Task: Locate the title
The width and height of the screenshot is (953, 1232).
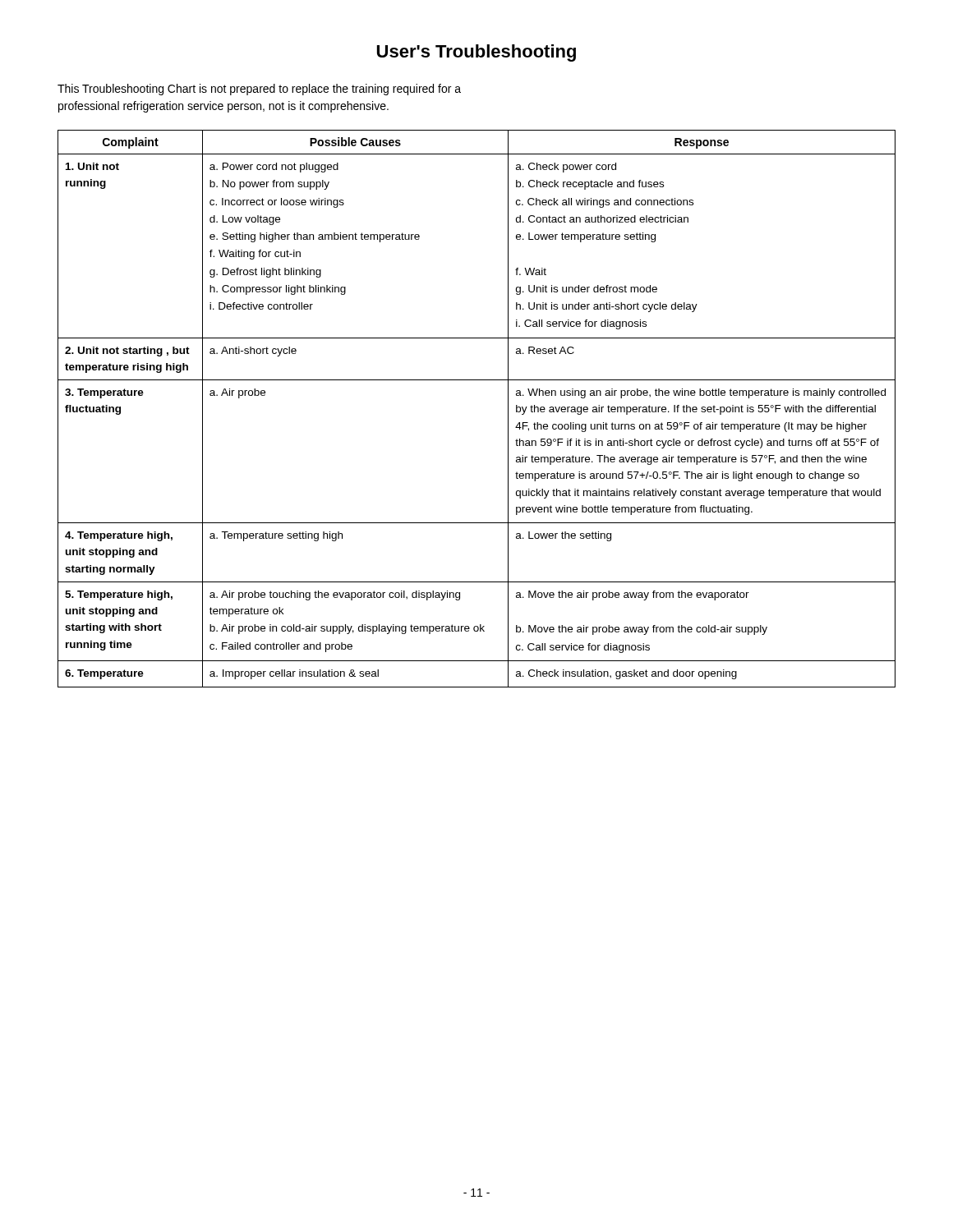Action: click(476, 52)
